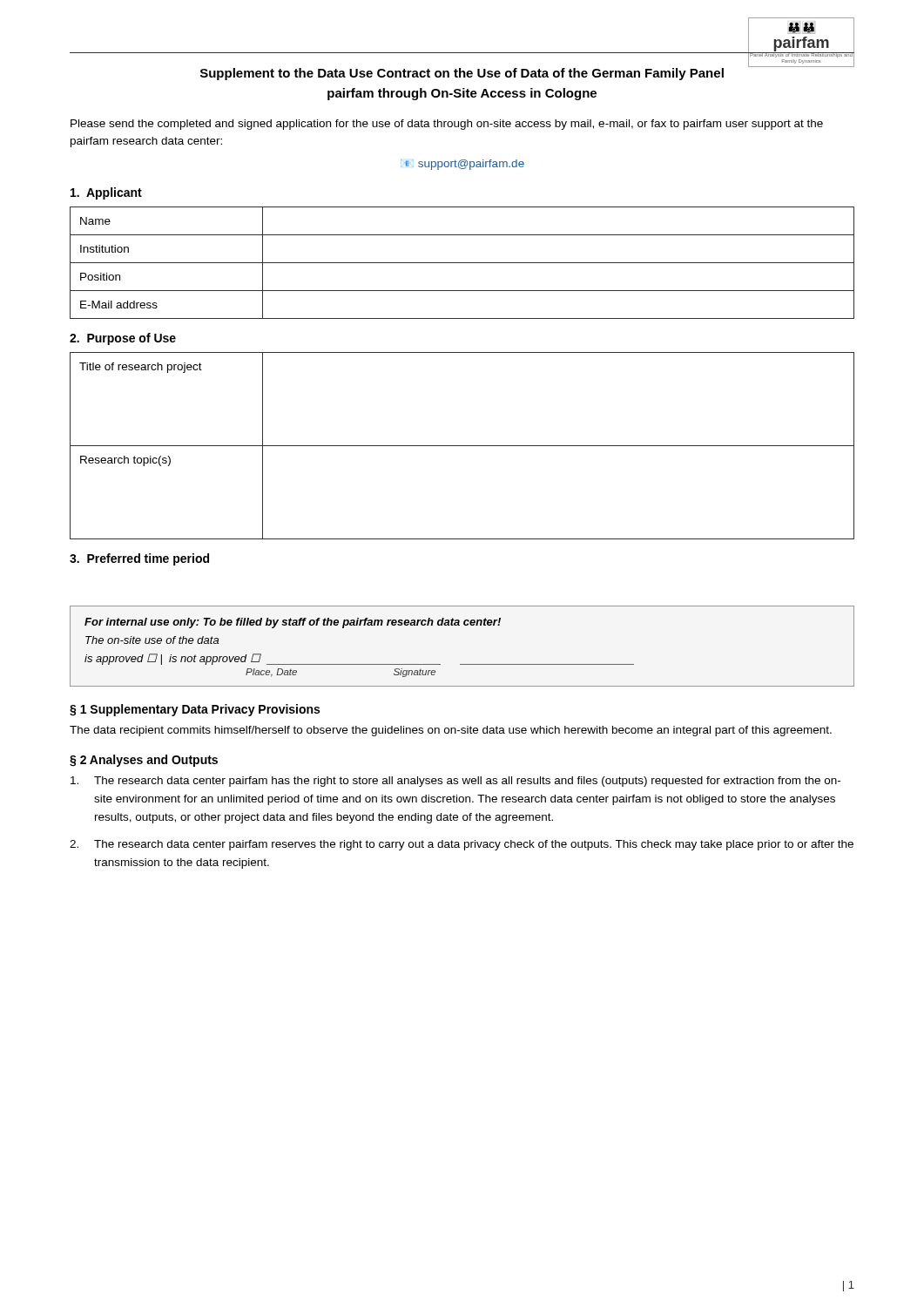Click on the block starting "1. Applicant"

pos(106,192)
